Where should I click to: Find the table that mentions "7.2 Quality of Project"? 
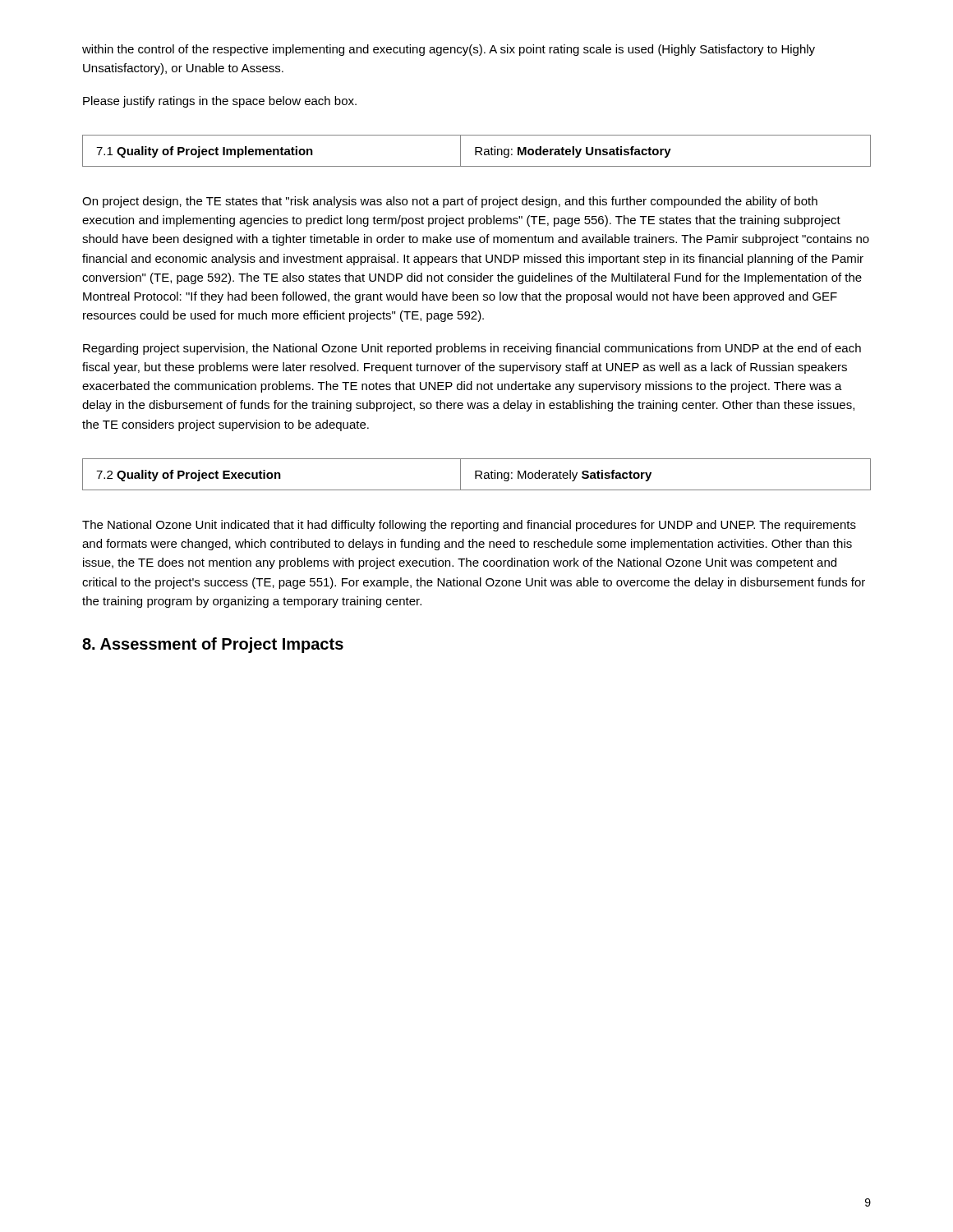(x=476, y=474)
